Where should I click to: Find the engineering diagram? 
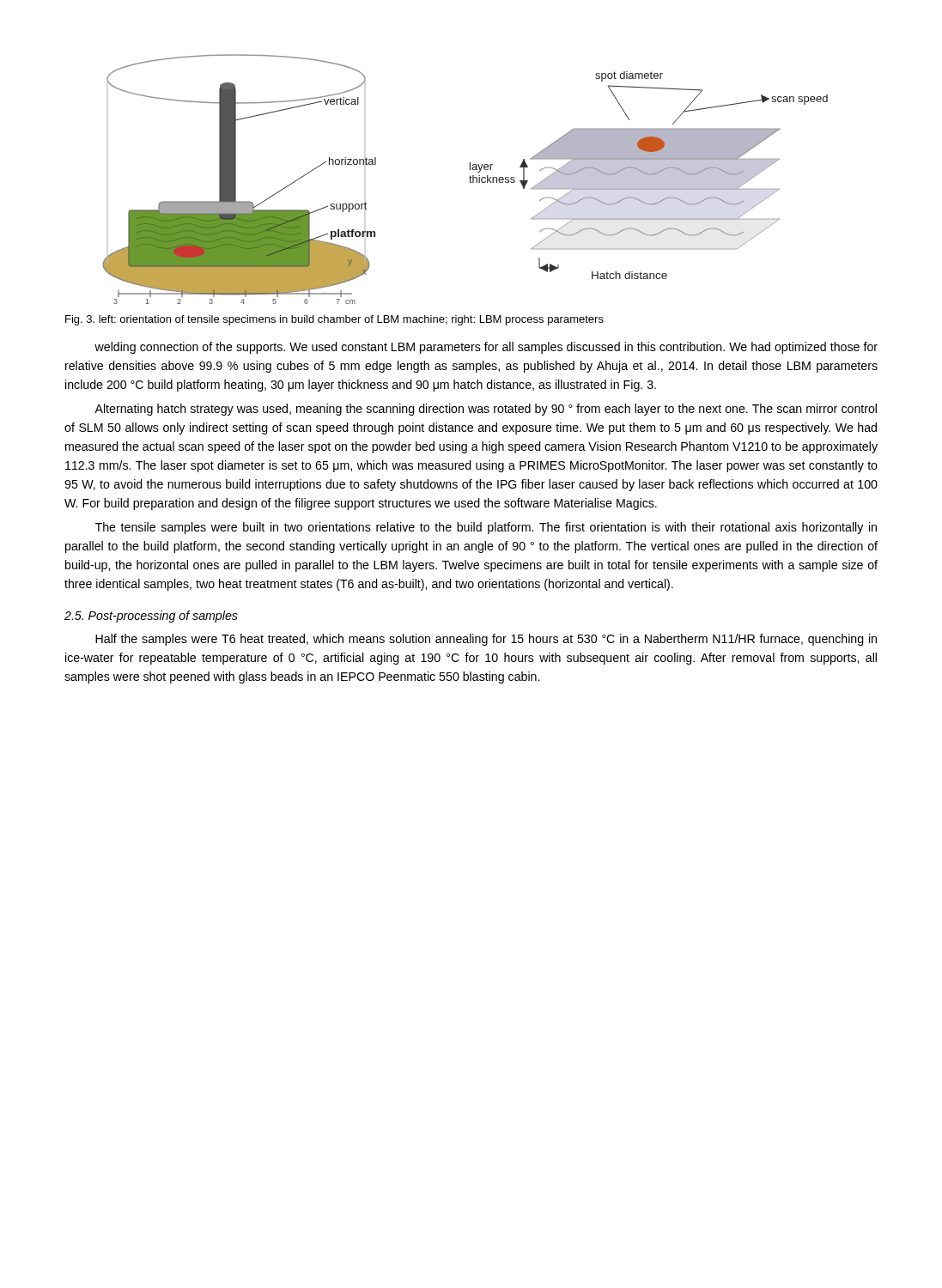[x=471, y=176]
